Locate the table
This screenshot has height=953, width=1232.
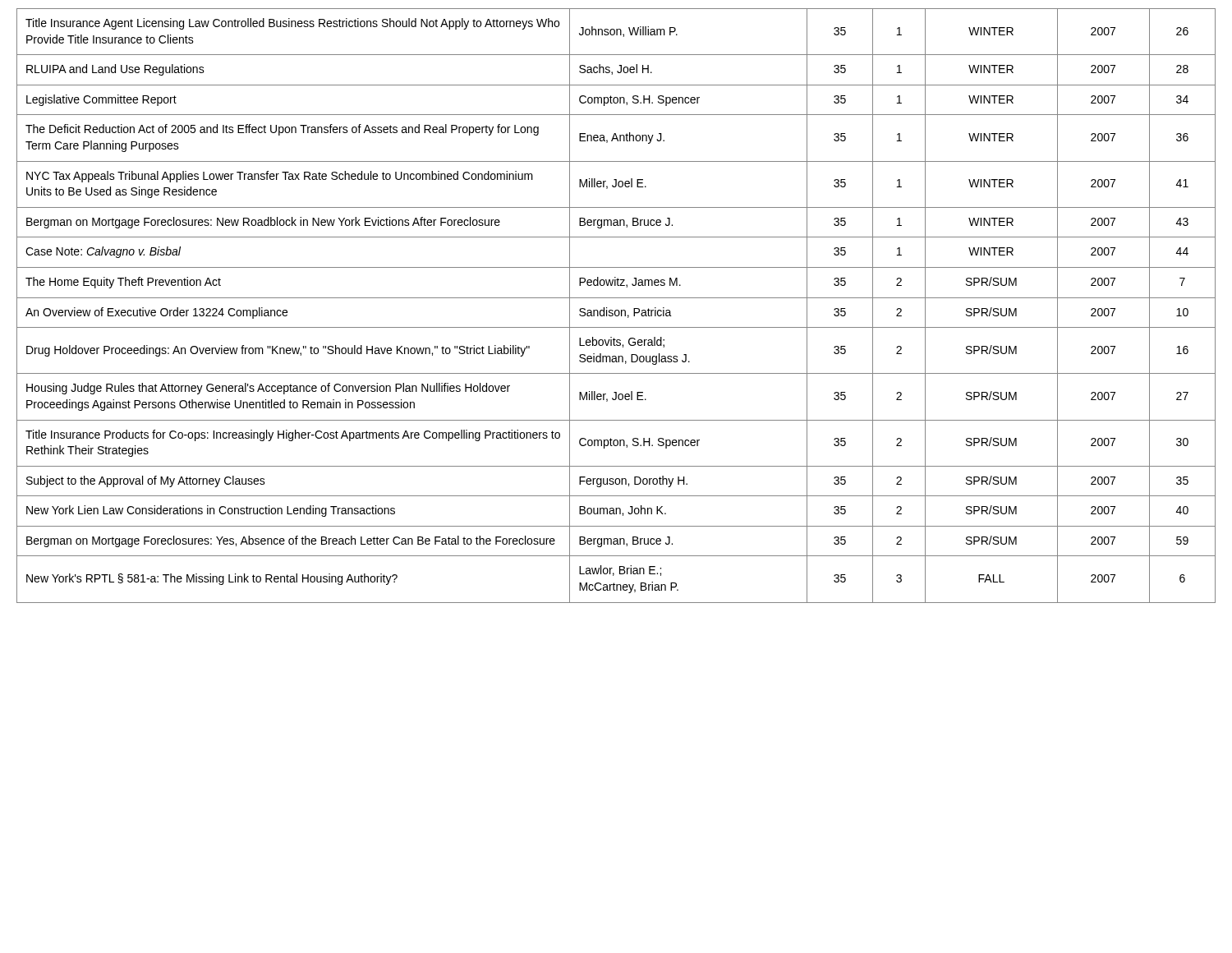[x=616, y=305]
